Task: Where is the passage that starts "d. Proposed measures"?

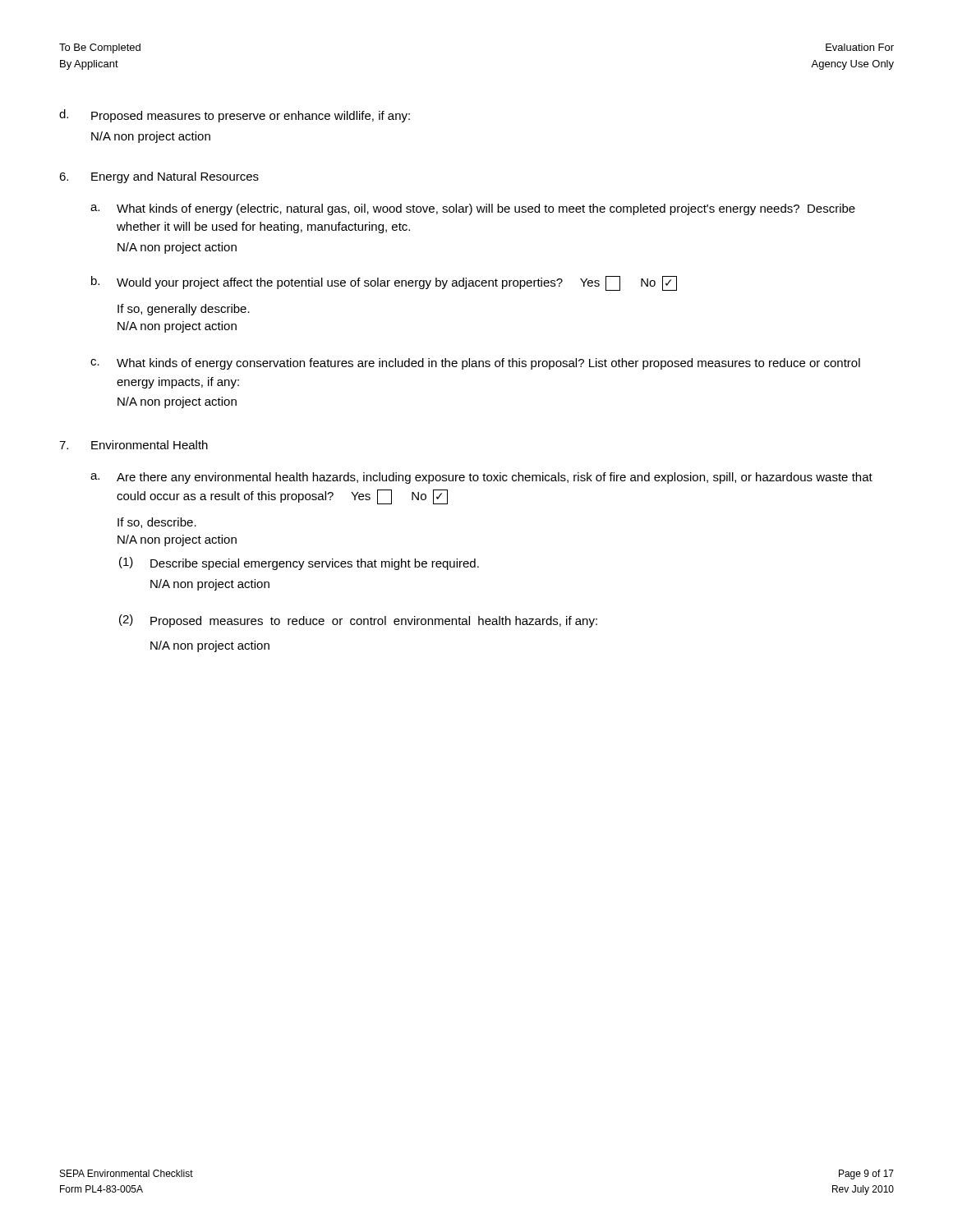Action: (235, 116)
